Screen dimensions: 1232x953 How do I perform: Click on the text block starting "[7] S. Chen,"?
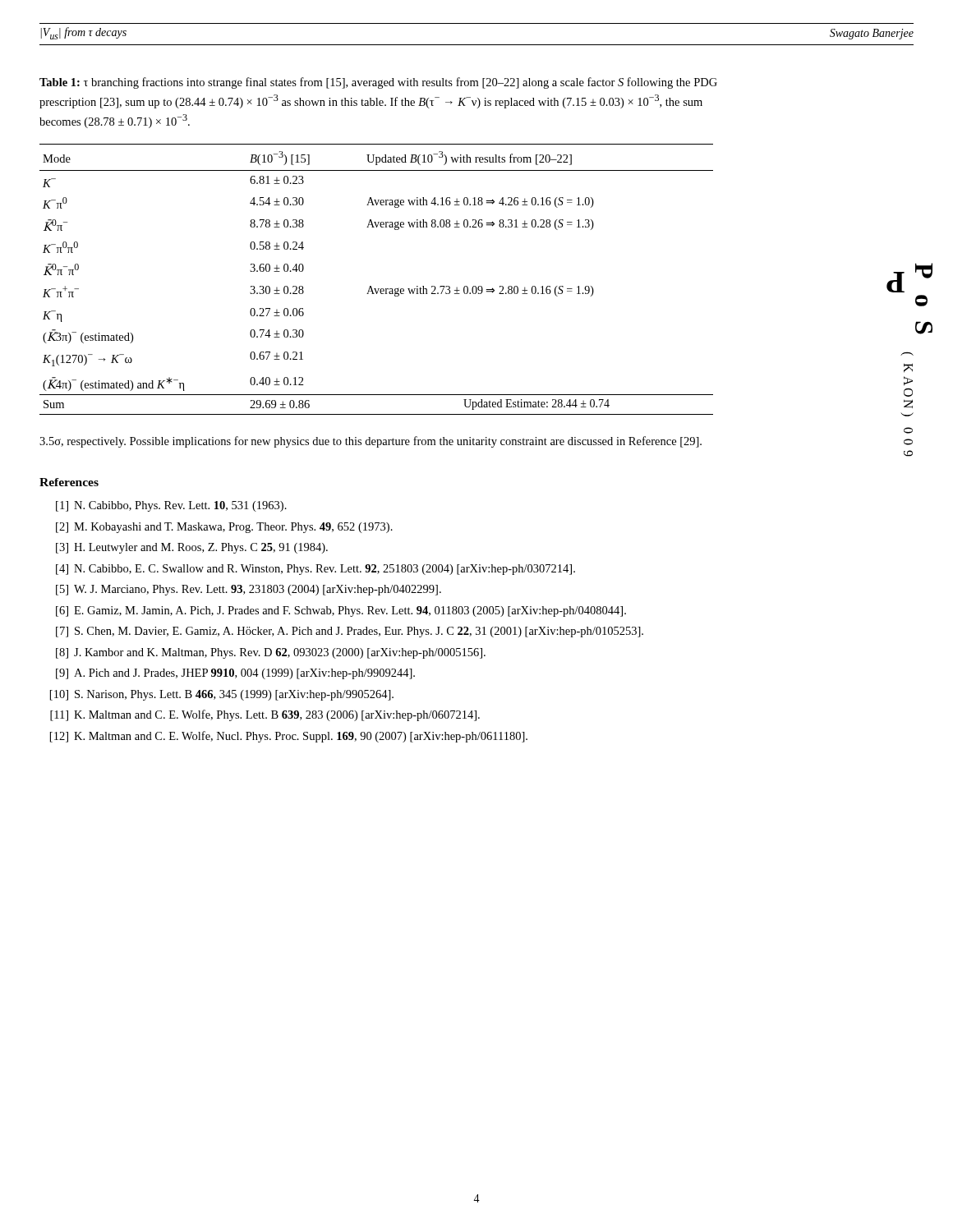pos(389,631)
